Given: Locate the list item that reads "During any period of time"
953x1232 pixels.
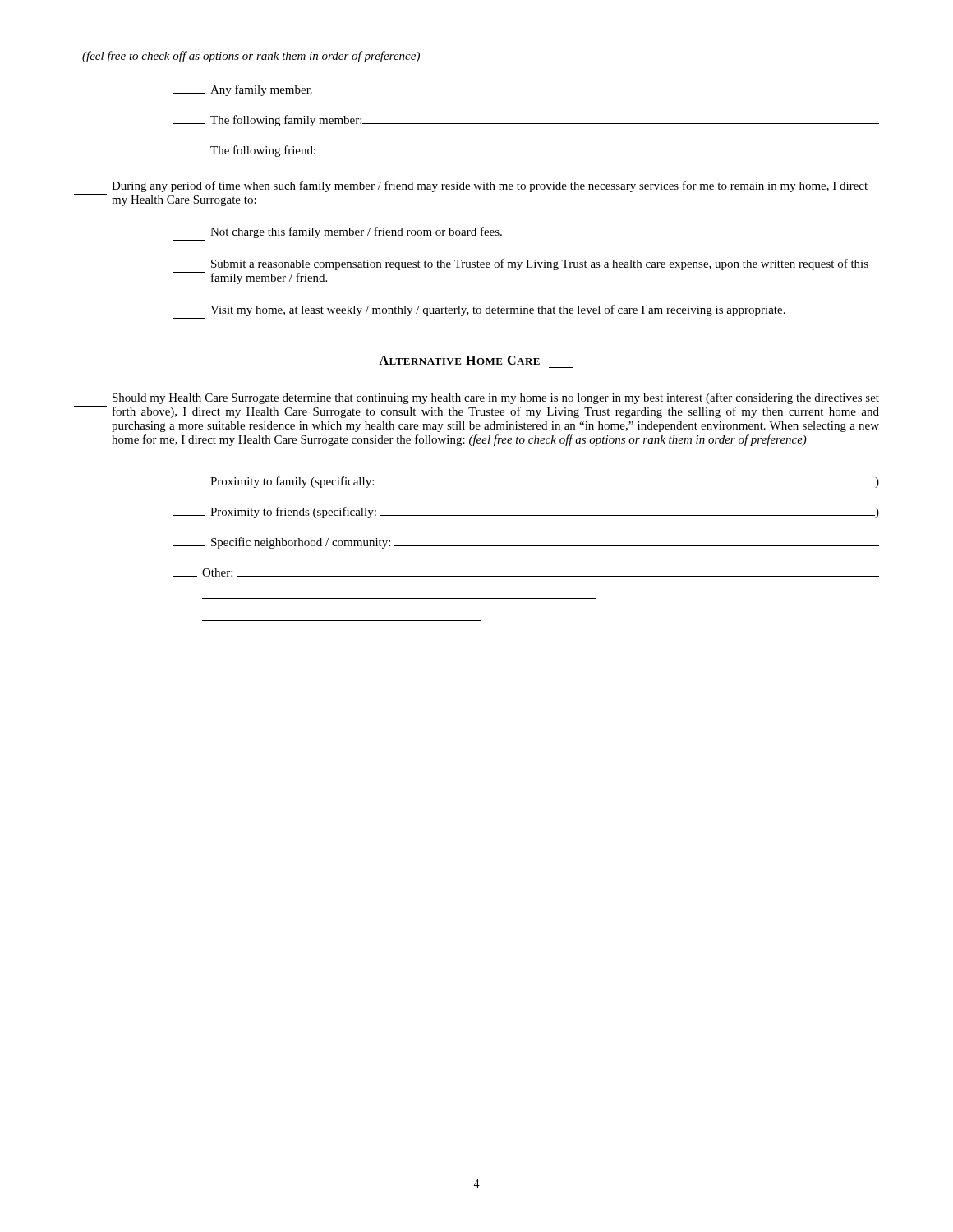Looking at the screenshot, I should click(x=476, y=193).
